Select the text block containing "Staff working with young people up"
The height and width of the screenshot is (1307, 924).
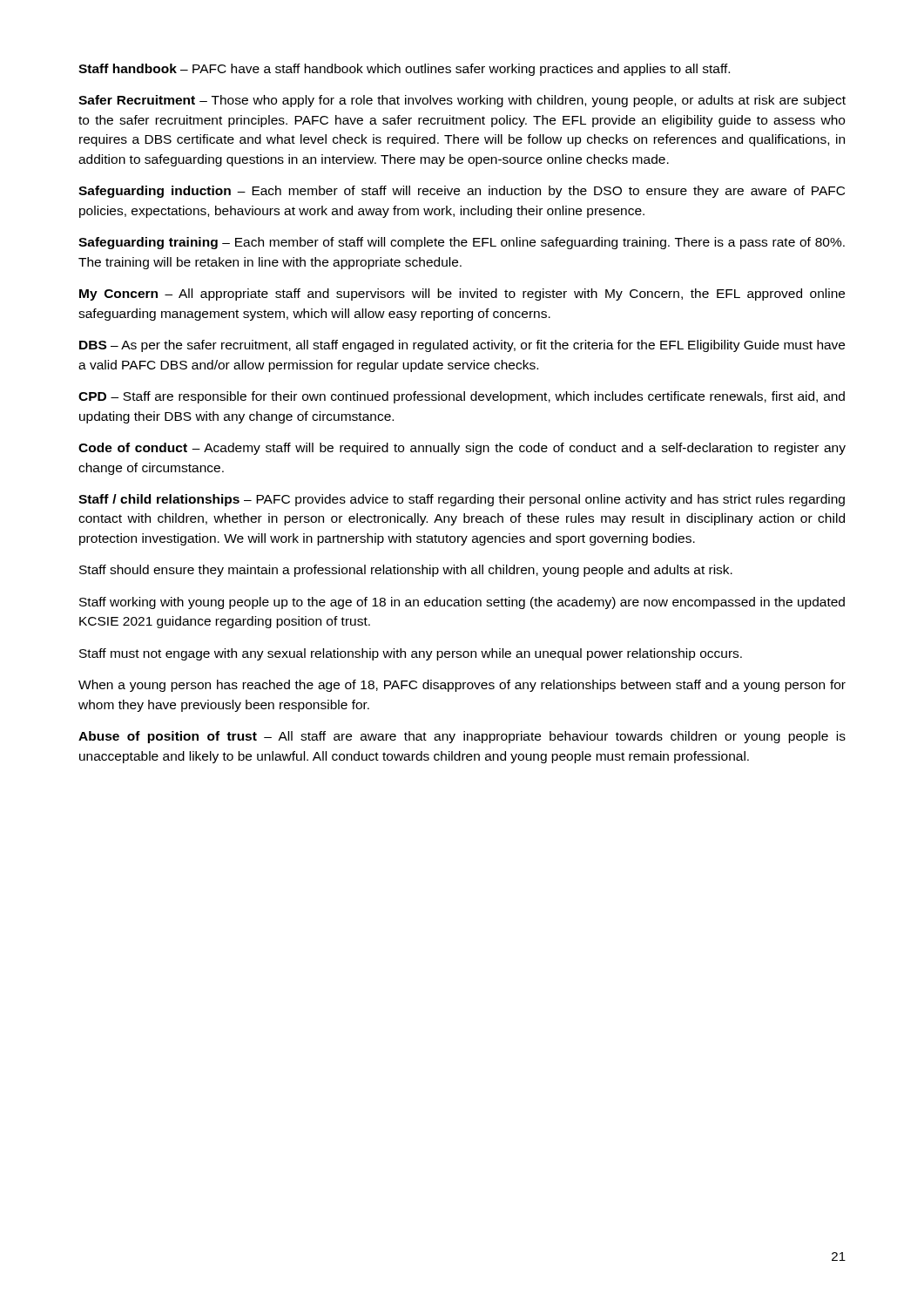click(462, 611)
